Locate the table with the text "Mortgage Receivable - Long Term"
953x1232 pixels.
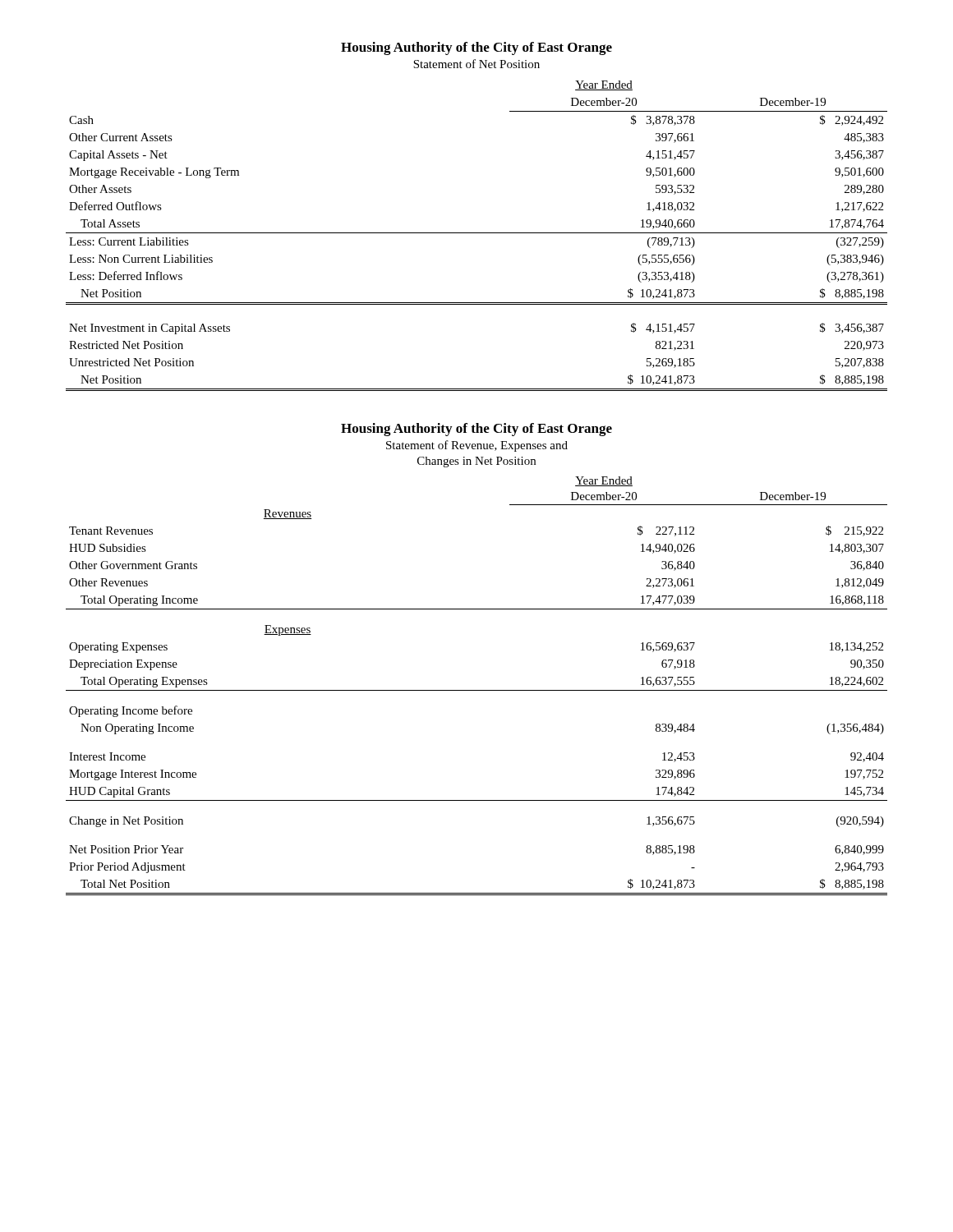476,234
